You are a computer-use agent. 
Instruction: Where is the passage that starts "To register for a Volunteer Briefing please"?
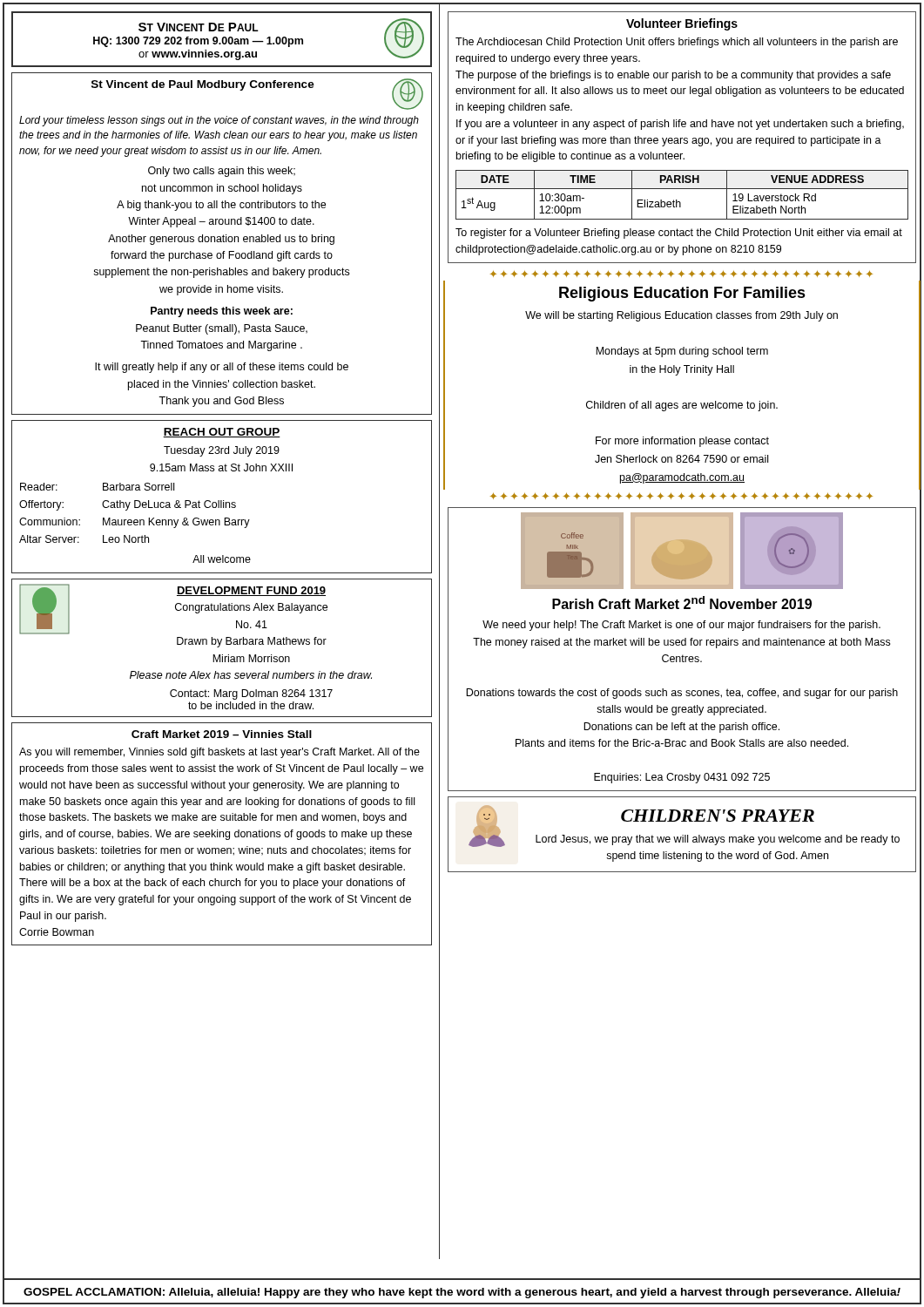679,241
